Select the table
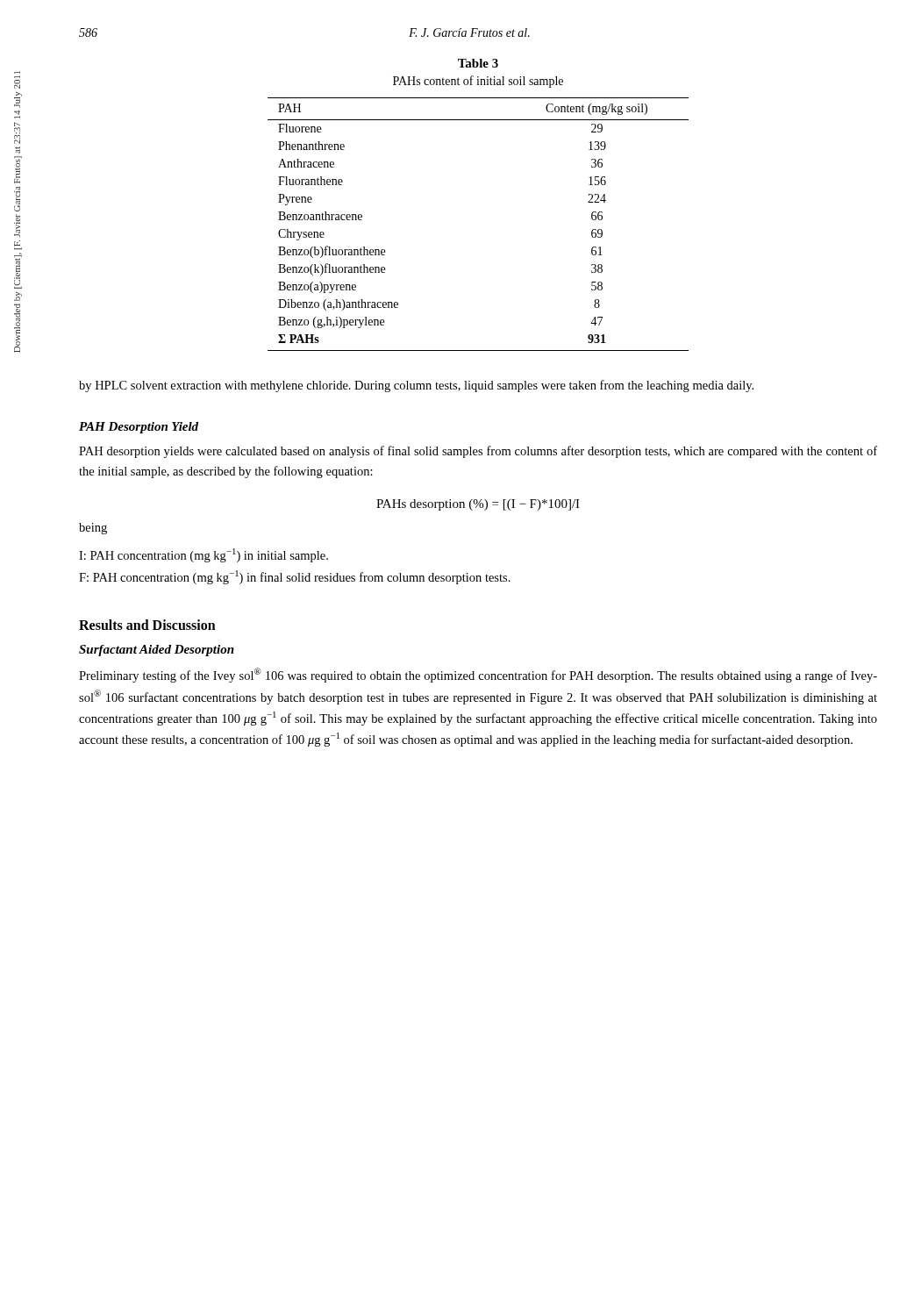 pyautogui.click(x=478, y=224)
